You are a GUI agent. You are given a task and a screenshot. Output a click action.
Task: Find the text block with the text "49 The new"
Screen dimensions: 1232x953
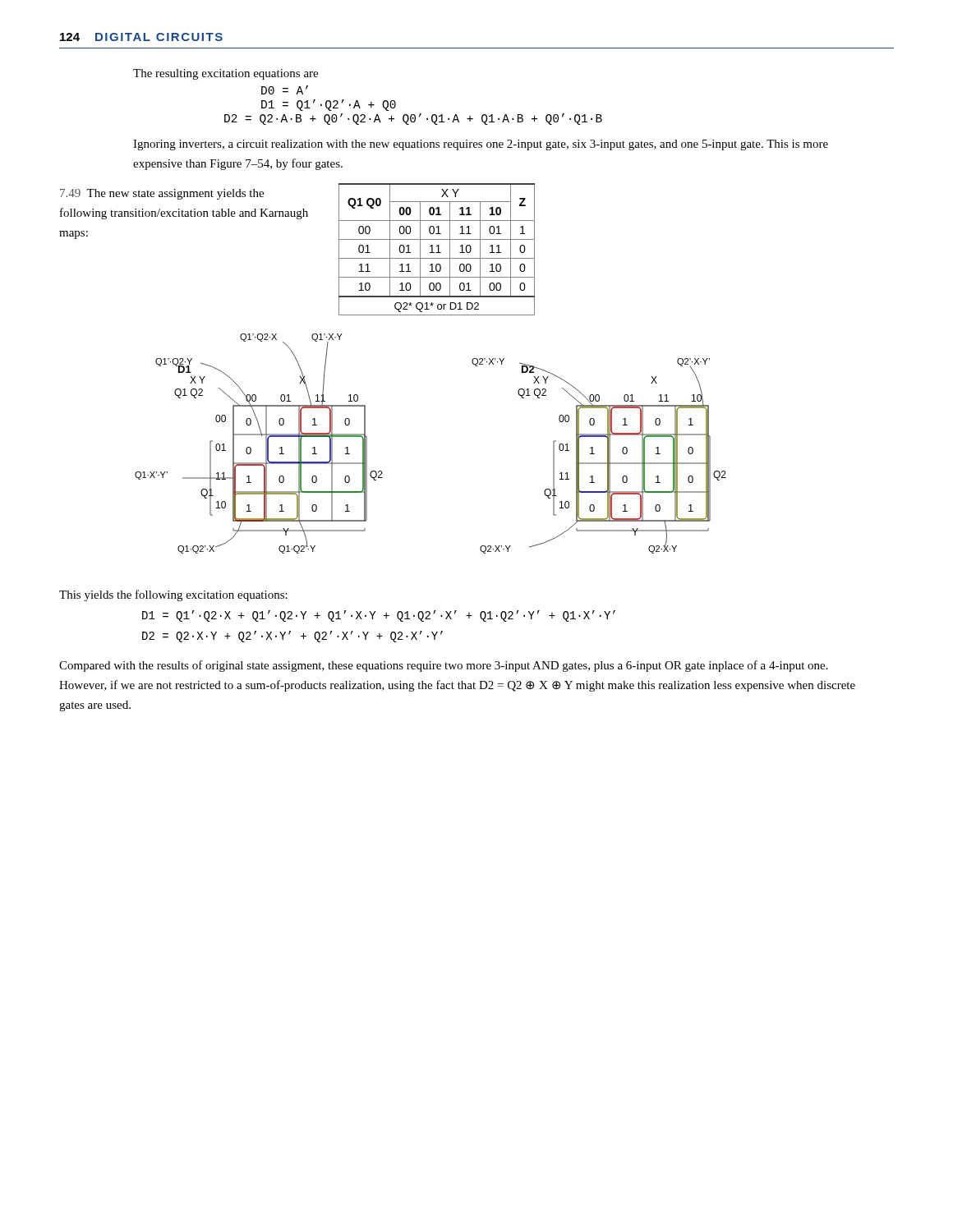tap(184, 212)
